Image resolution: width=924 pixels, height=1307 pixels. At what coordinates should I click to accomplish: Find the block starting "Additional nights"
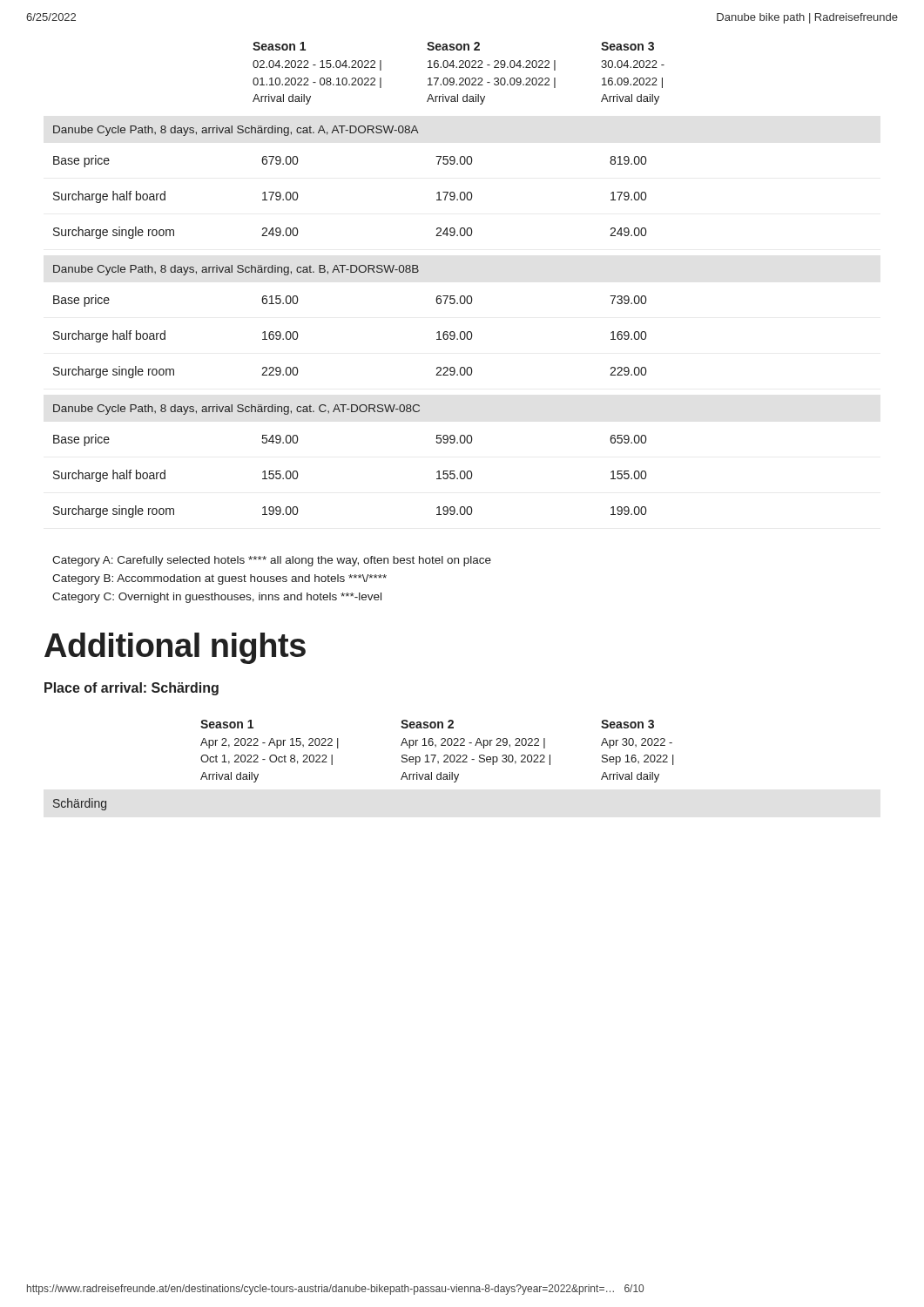coord(175,645)
